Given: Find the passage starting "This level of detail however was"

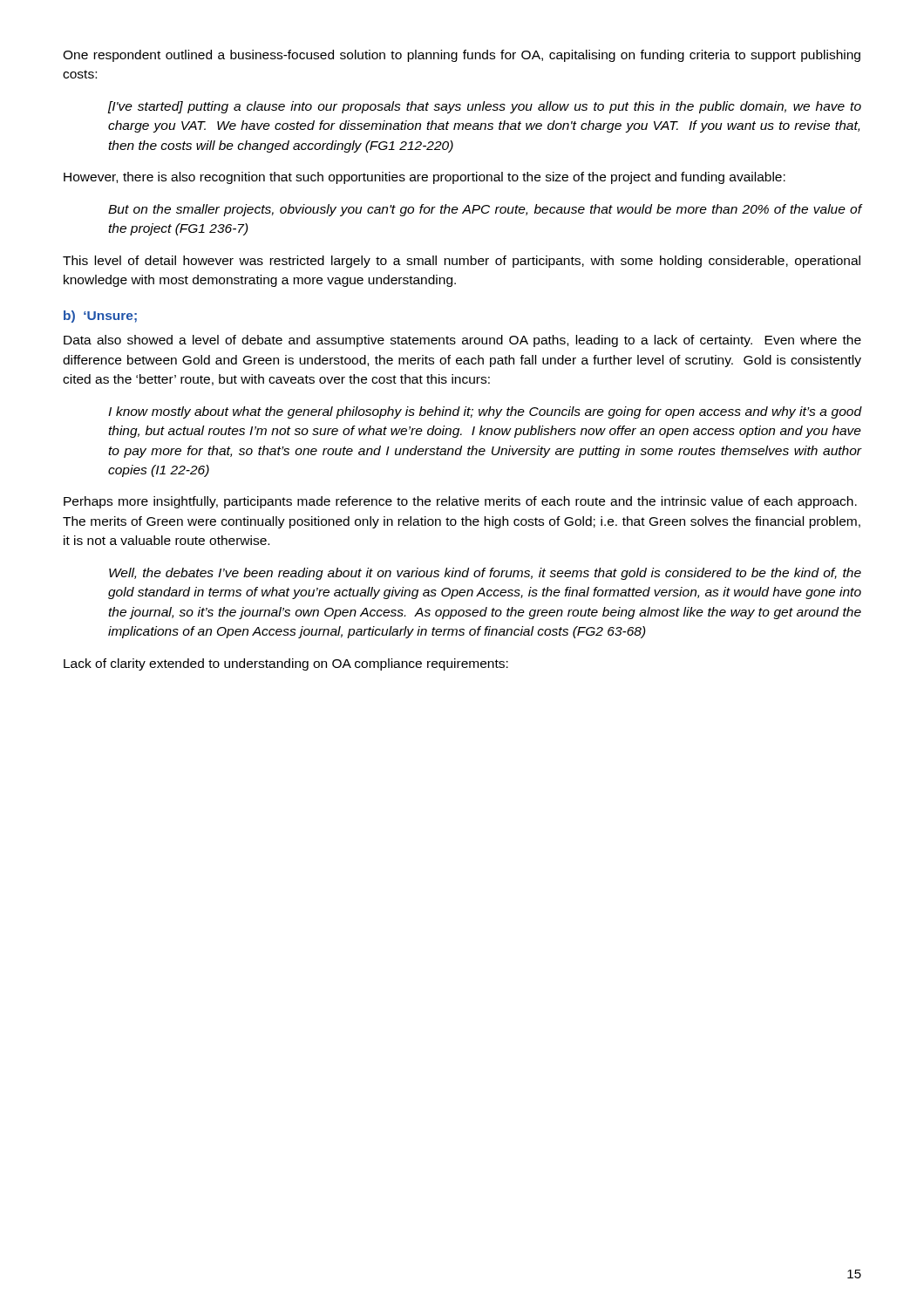Looking at the screenshot, I should click(462, 270).
